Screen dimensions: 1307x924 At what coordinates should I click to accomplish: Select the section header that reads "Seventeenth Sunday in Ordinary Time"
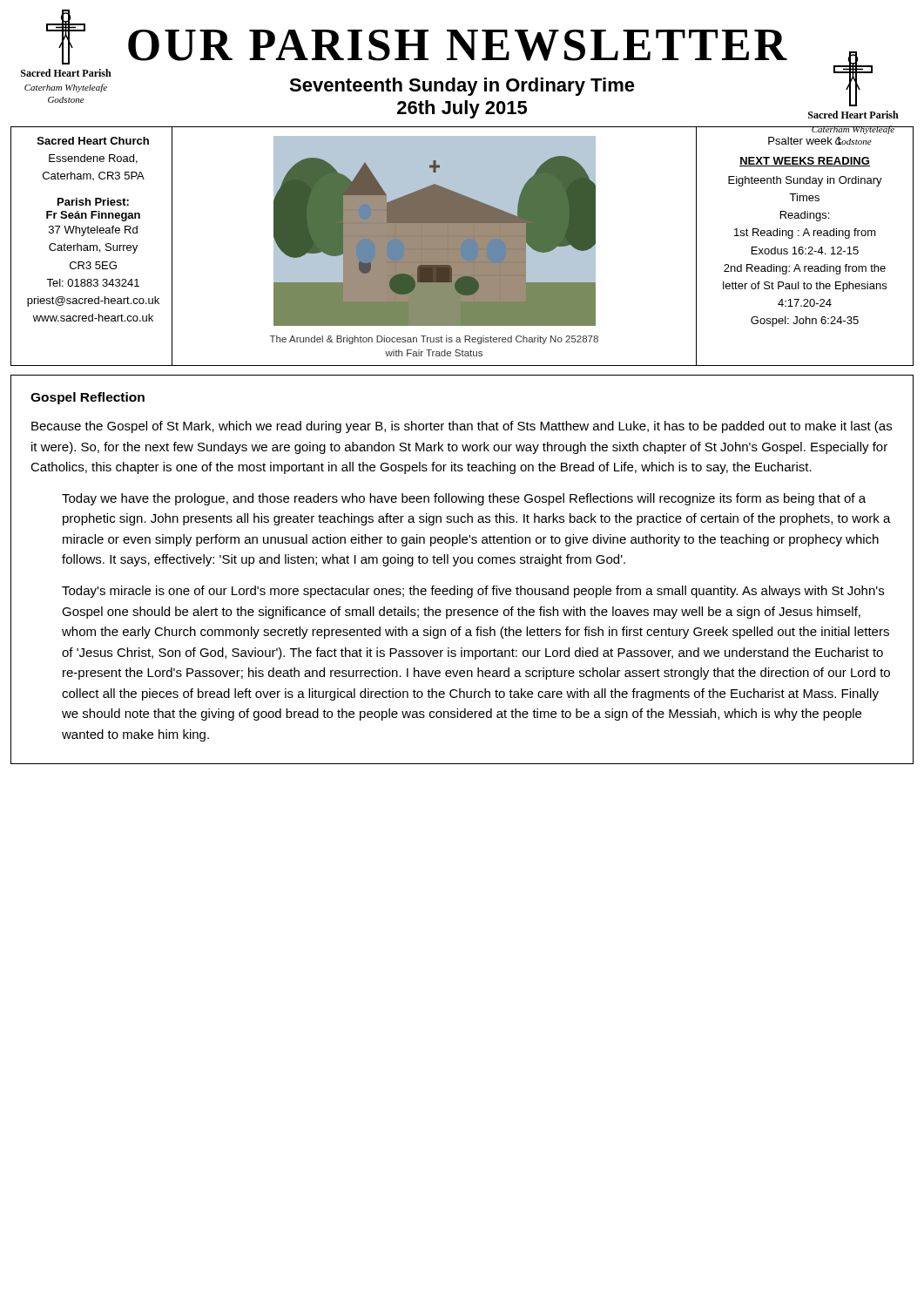click(462, 97)
